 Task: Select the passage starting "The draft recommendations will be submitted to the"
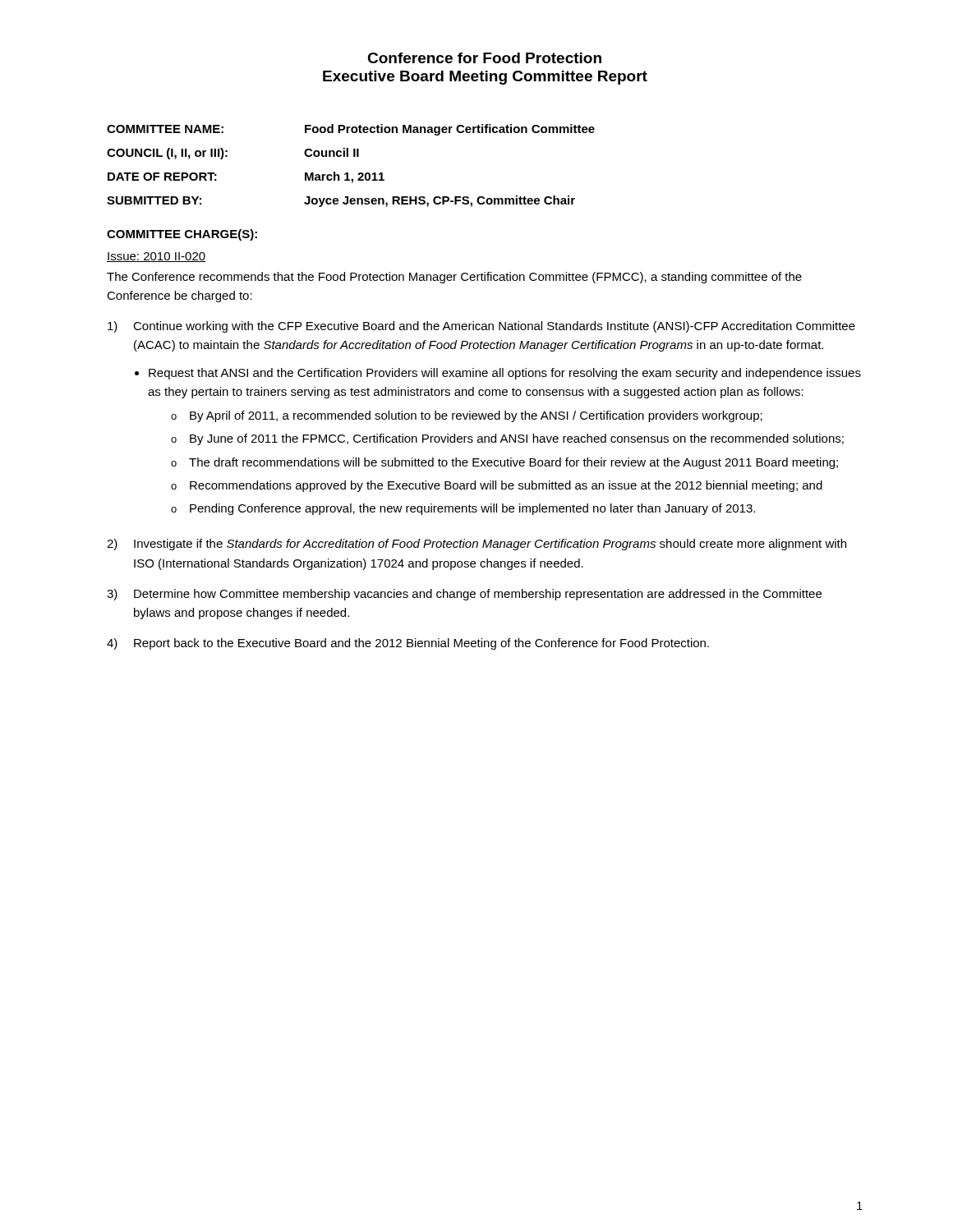517,462
